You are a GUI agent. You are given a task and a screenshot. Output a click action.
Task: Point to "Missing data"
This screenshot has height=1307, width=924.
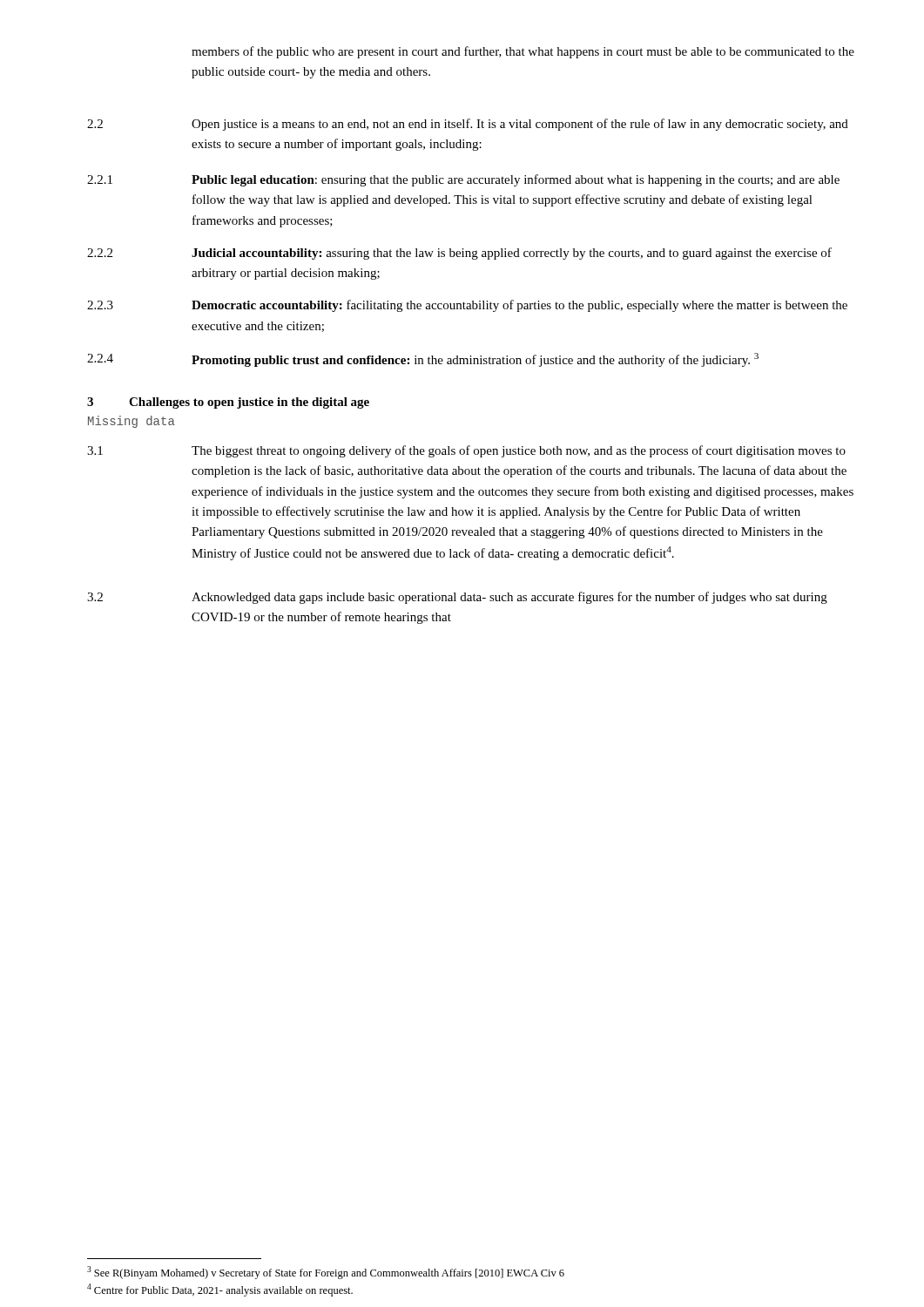(131, 422)
